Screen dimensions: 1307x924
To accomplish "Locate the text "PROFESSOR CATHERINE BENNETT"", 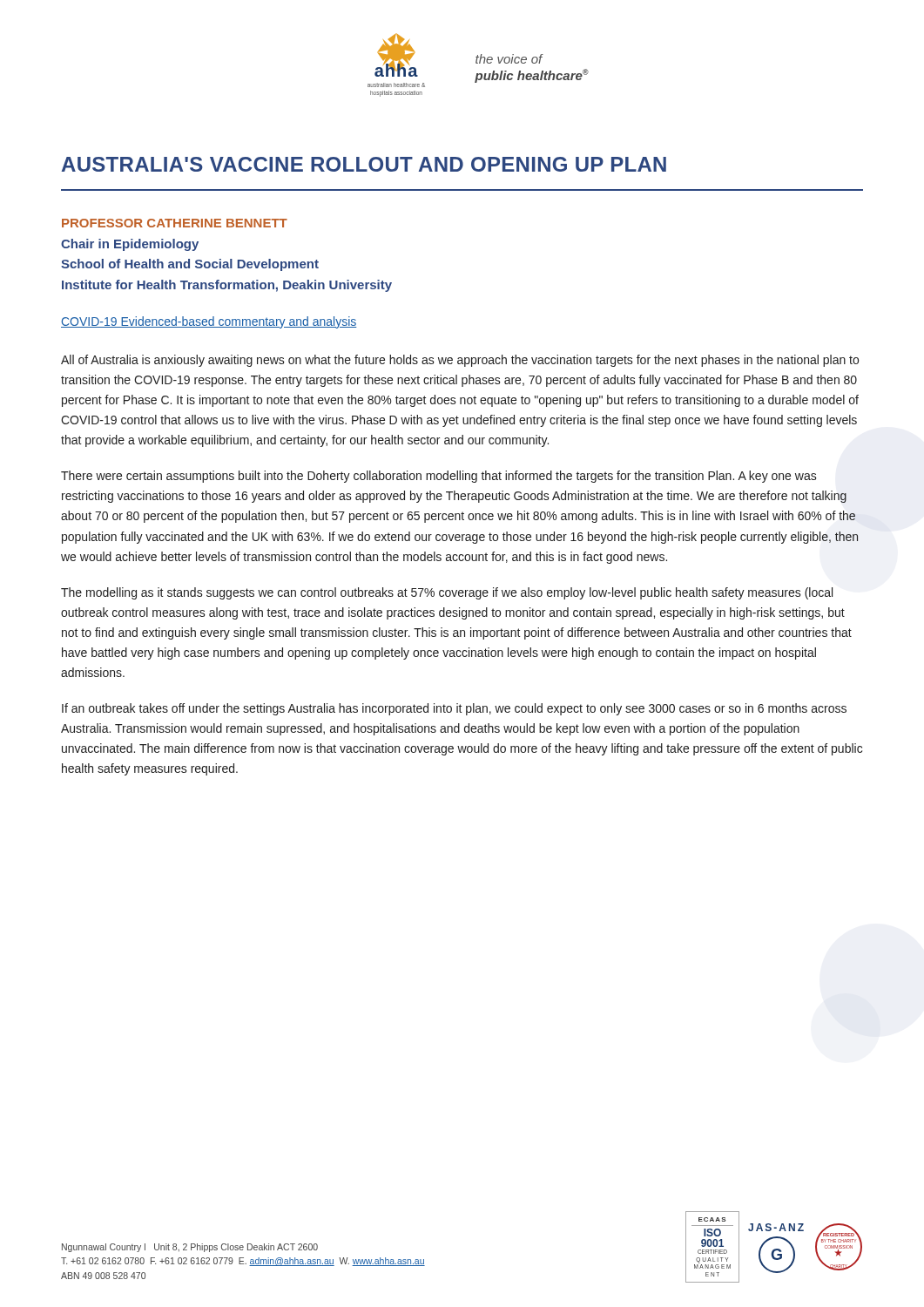I will point(174,223).
